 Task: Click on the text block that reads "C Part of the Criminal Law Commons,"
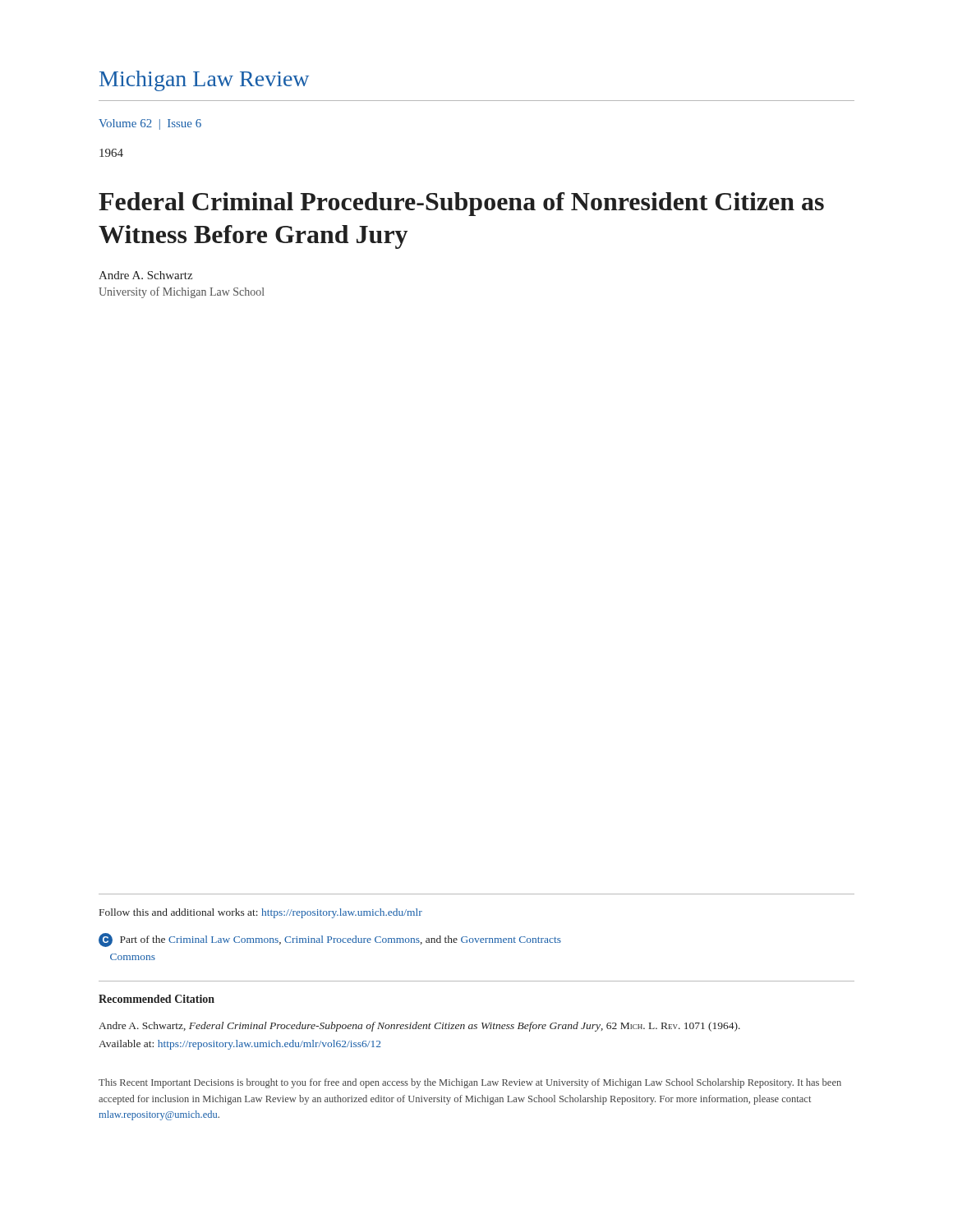coord(476,948)
